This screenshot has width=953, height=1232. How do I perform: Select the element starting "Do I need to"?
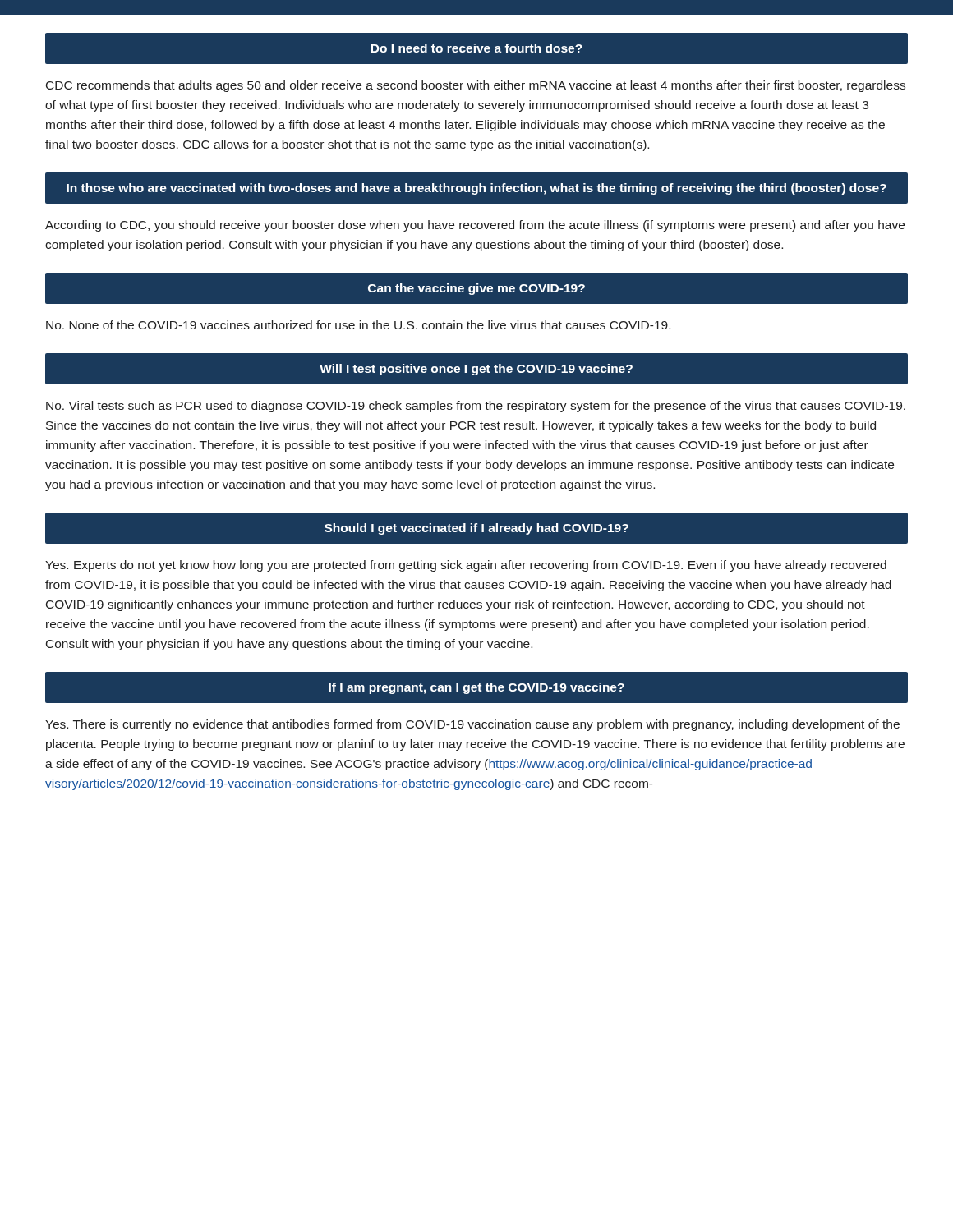tap(476, 48)
